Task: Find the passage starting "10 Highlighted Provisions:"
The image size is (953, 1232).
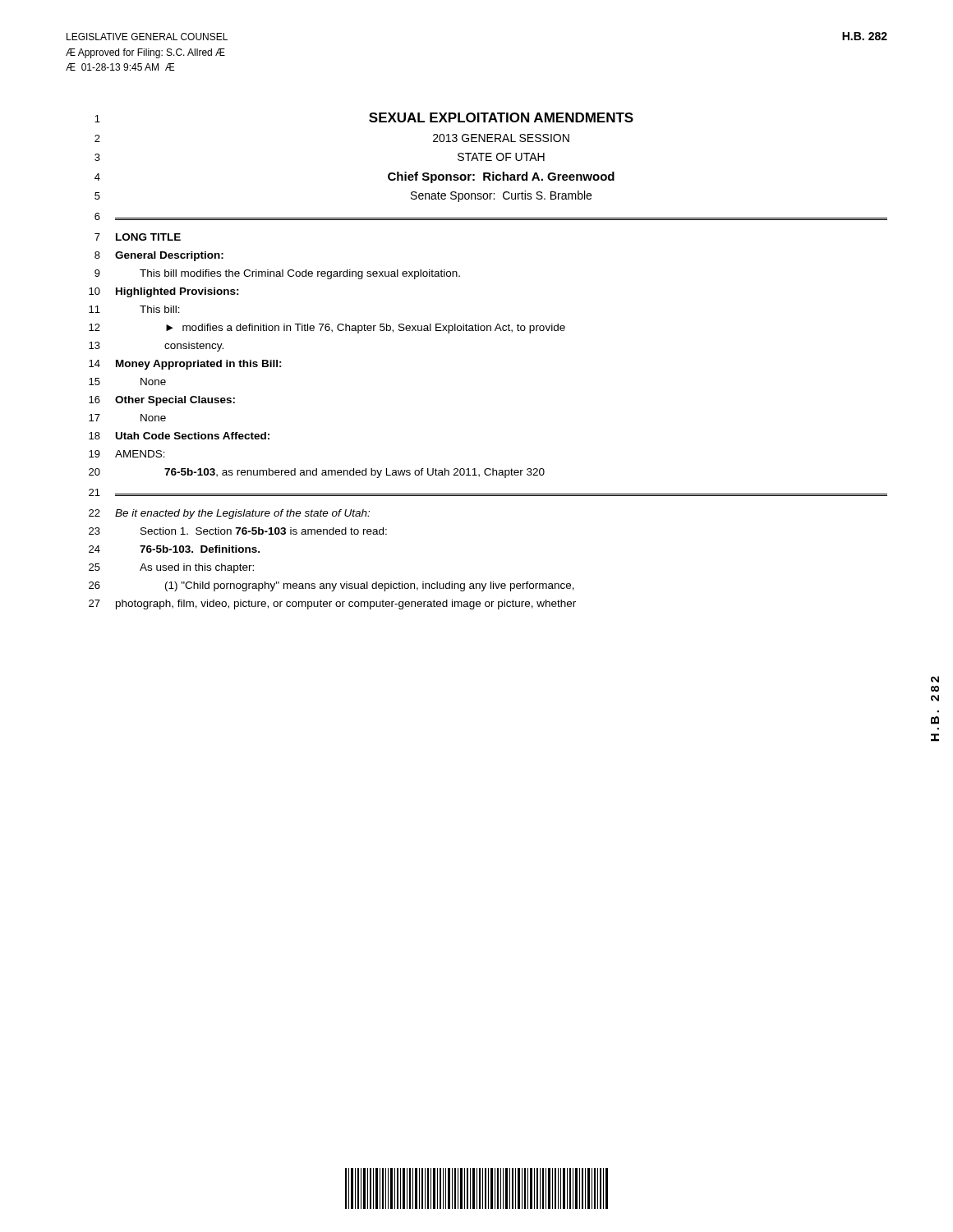Action: click(x=164, y=292)
